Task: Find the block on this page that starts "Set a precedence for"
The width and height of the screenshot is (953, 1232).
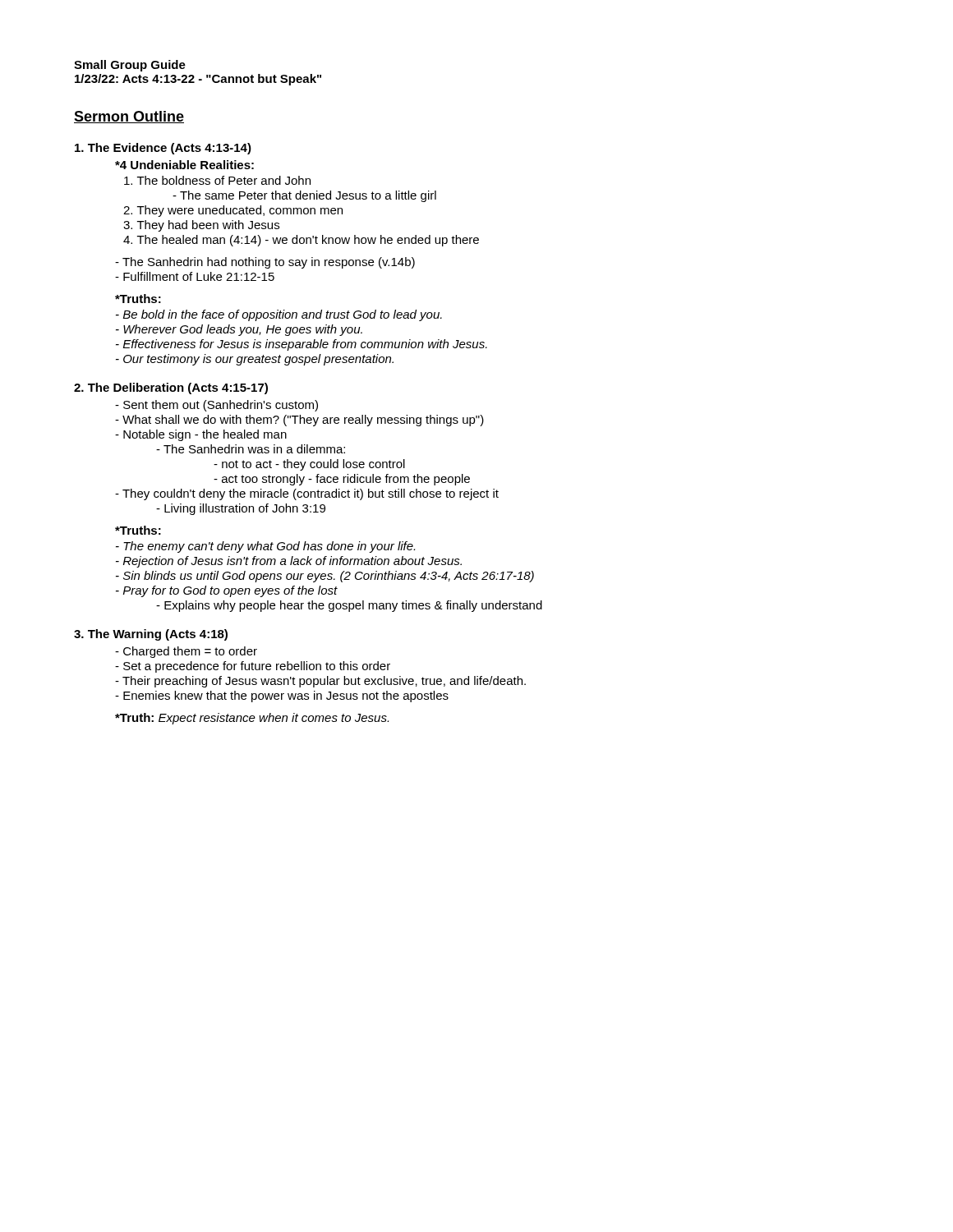Action: pos(253,666)
